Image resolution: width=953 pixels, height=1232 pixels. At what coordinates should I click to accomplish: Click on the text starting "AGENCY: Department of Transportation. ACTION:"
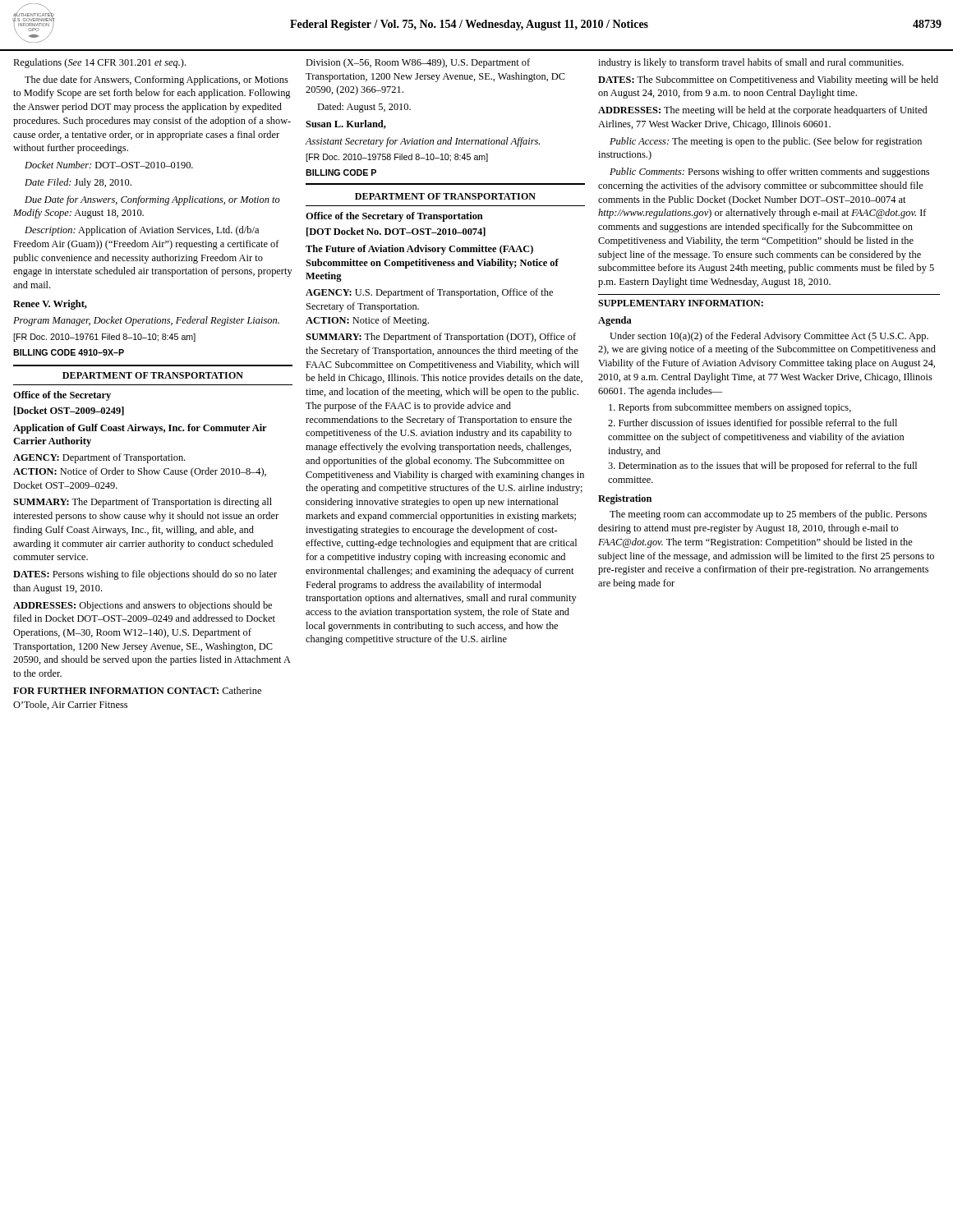click(x=153, y=472)
